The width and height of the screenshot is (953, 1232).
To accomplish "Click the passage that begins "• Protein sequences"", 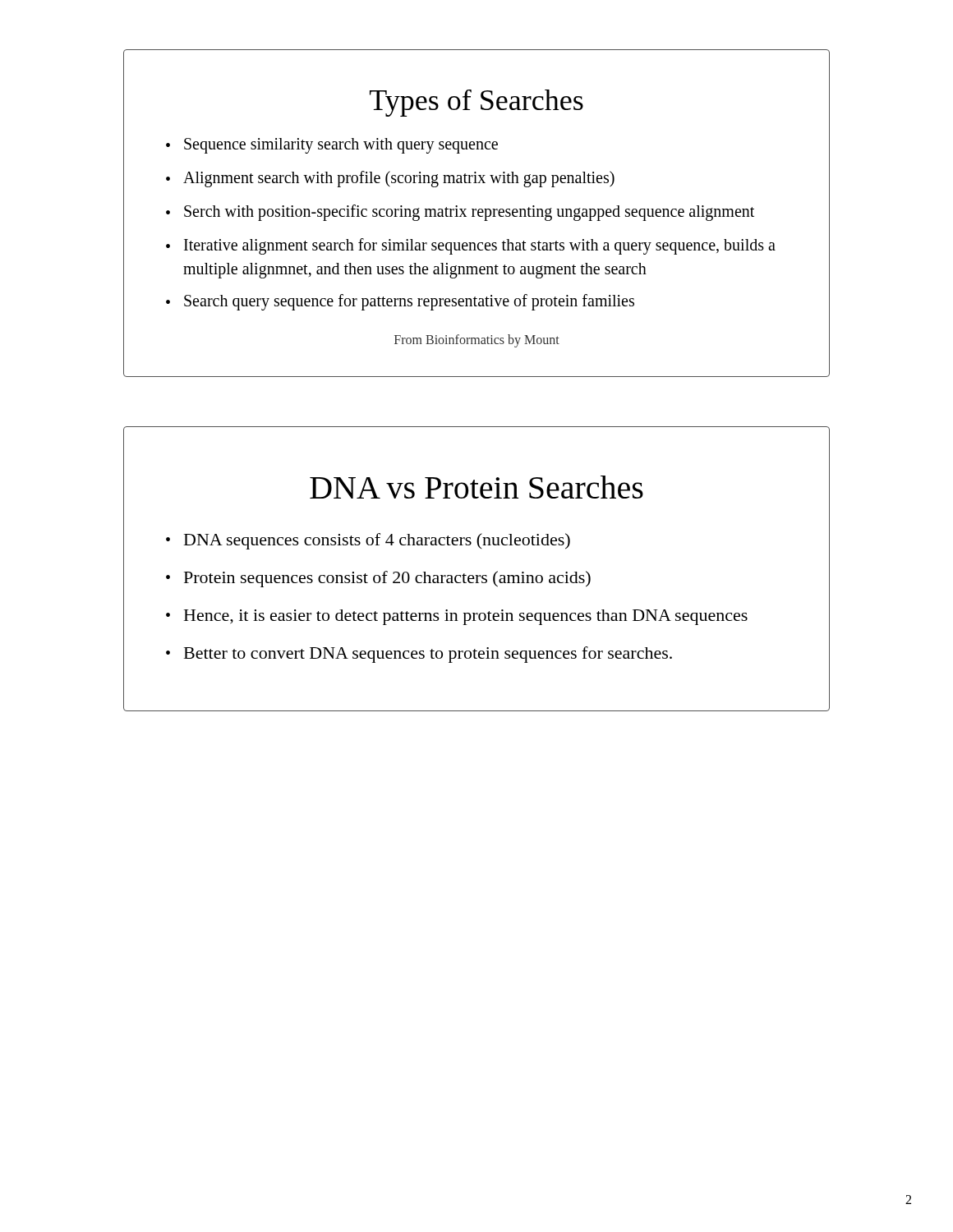I will 378,577.
